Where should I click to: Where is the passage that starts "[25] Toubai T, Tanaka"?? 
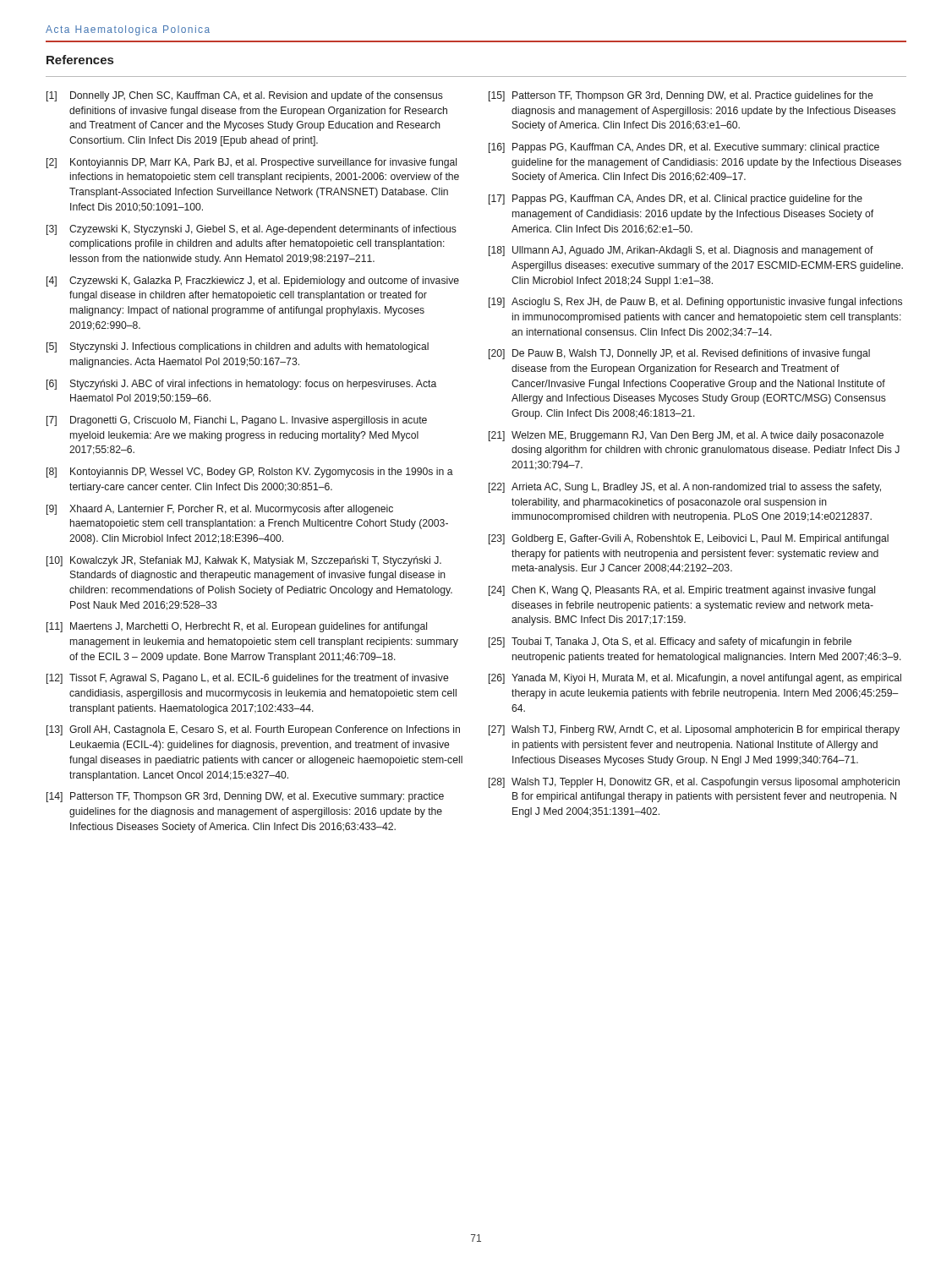tap(697, 650)
